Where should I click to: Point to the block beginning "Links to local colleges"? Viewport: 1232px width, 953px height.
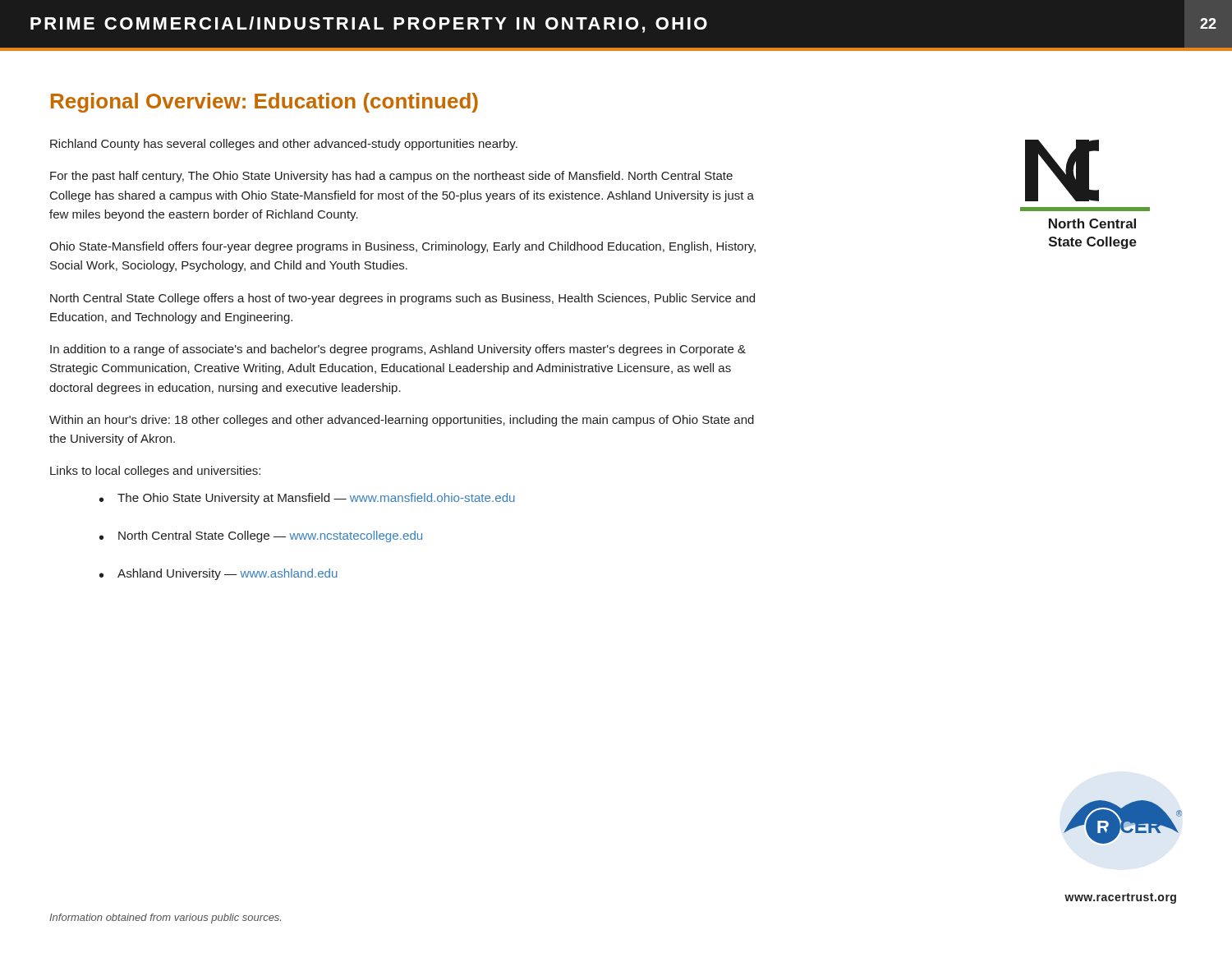[x=155, y=471]
